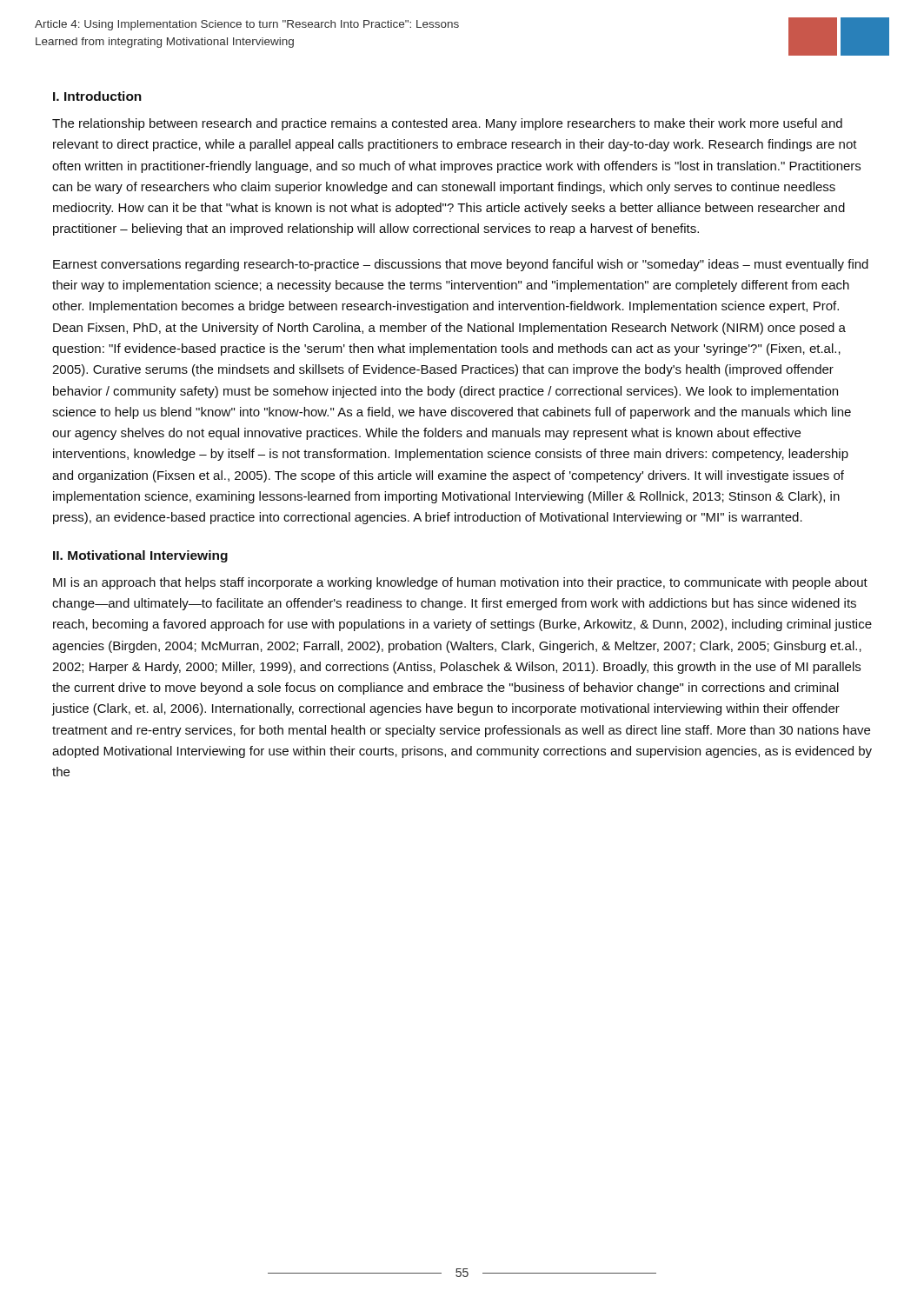The width and height of the screenshot is (924, 1304).
Task: Where does it say "II. Motivational Interviewing"?
Action: click(140, 555)
